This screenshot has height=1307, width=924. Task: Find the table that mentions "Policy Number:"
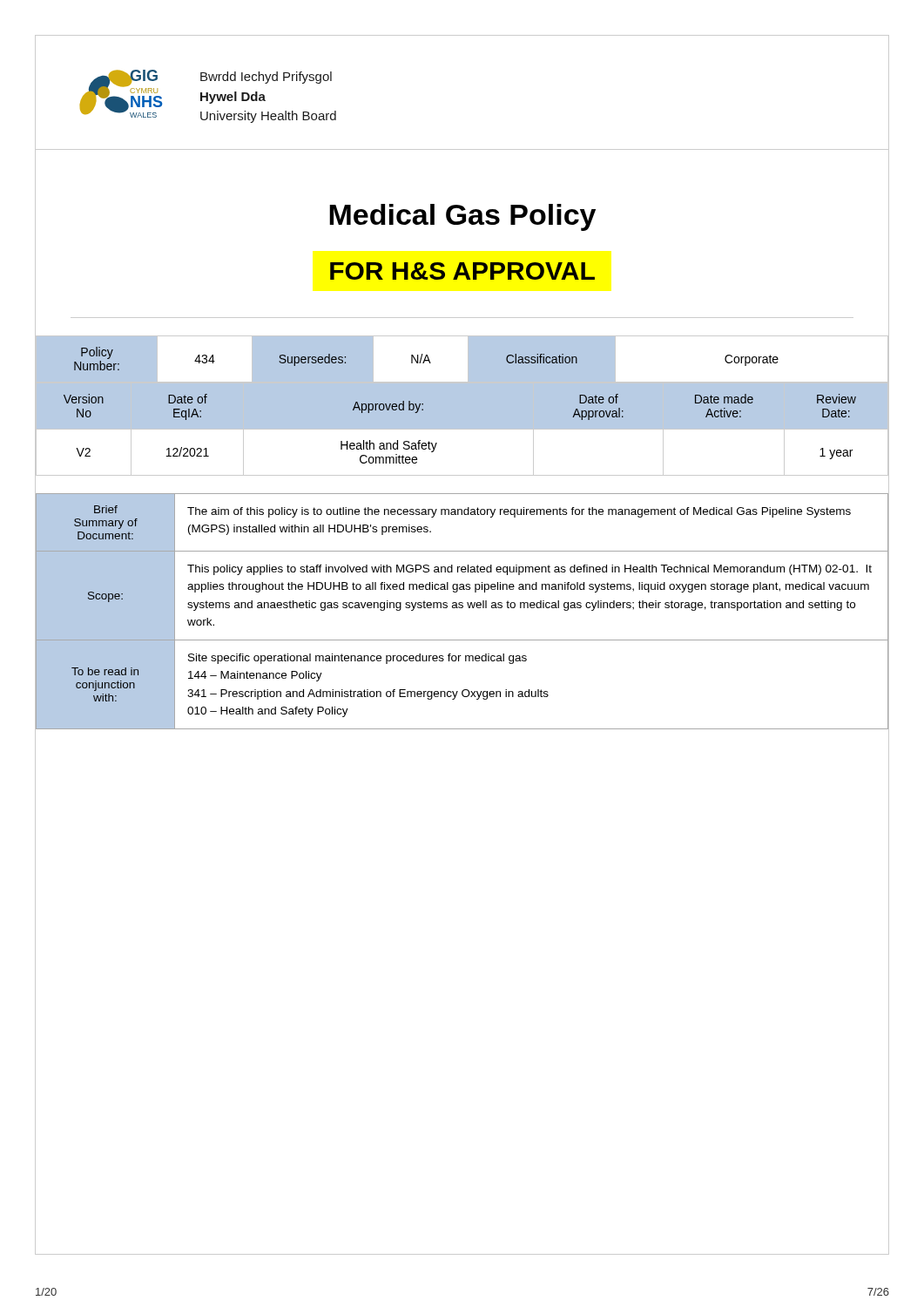[x=462, y=359]
